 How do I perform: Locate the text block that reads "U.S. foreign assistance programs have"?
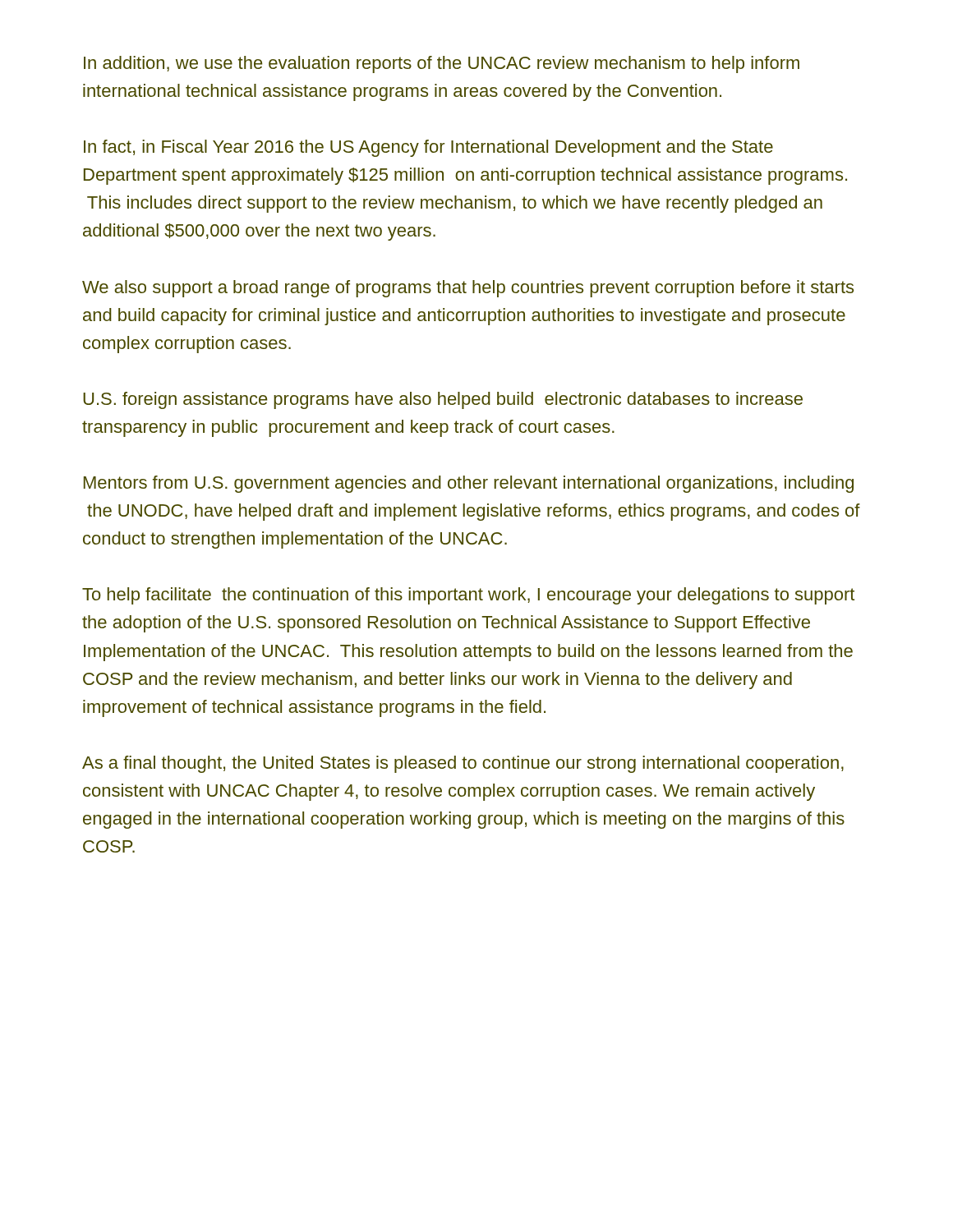tap(443, 413)
